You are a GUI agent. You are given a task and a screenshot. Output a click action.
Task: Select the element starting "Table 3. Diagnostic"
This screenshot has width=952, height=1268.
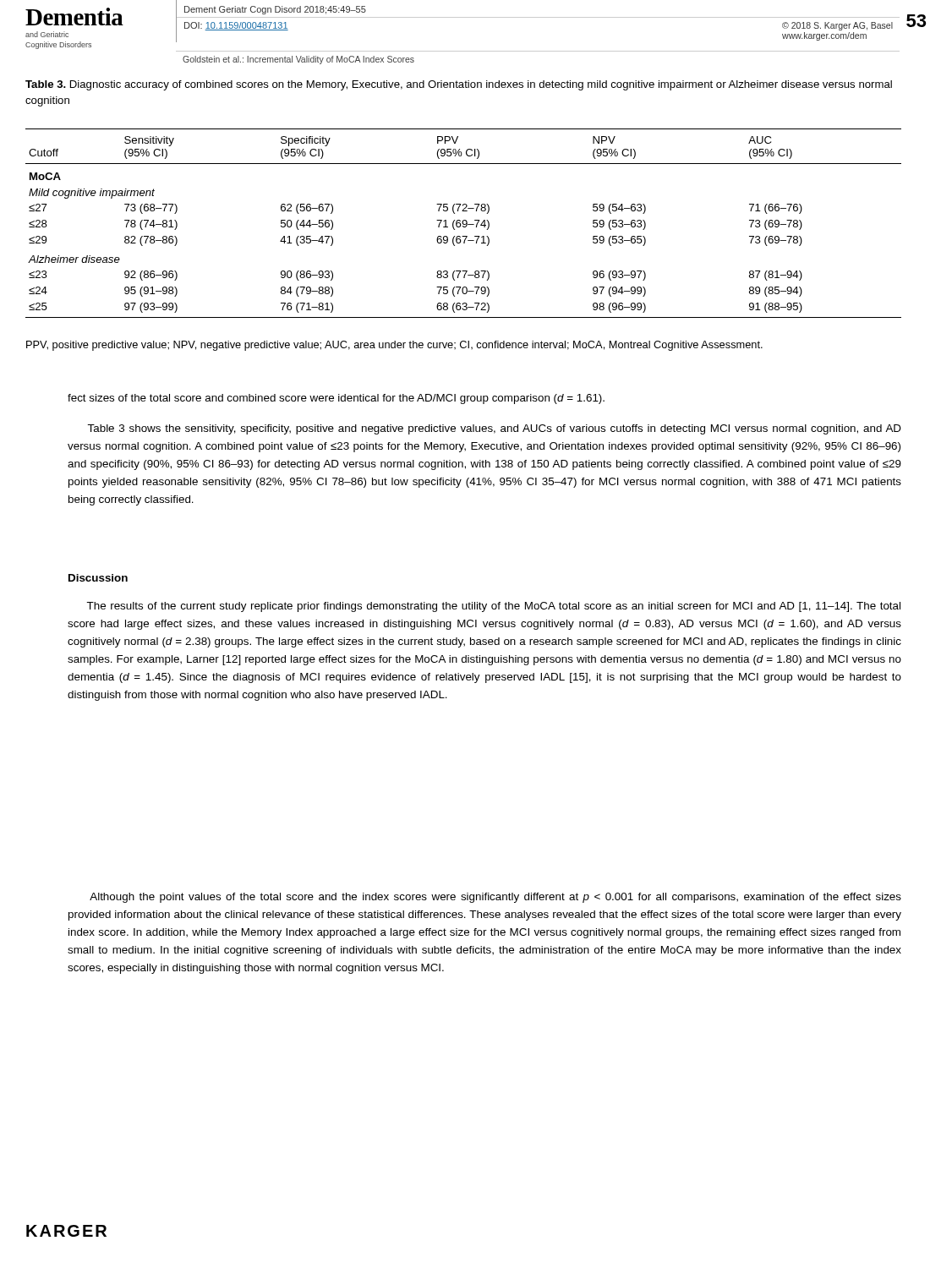(459, 92)
